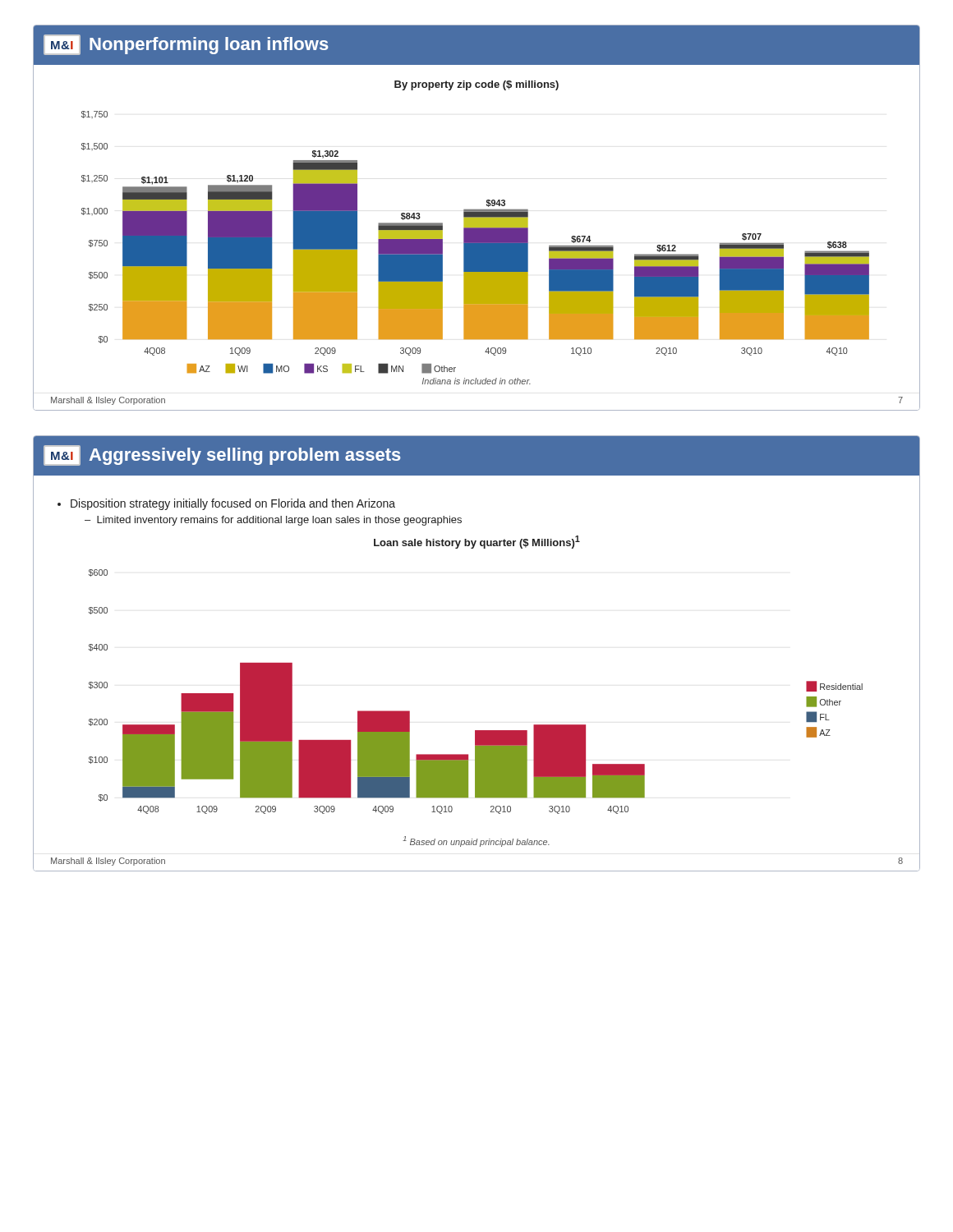Select the section header that reads "By property zip code ($ millions)"
The image size is (953, 1232).
[476, 84]
